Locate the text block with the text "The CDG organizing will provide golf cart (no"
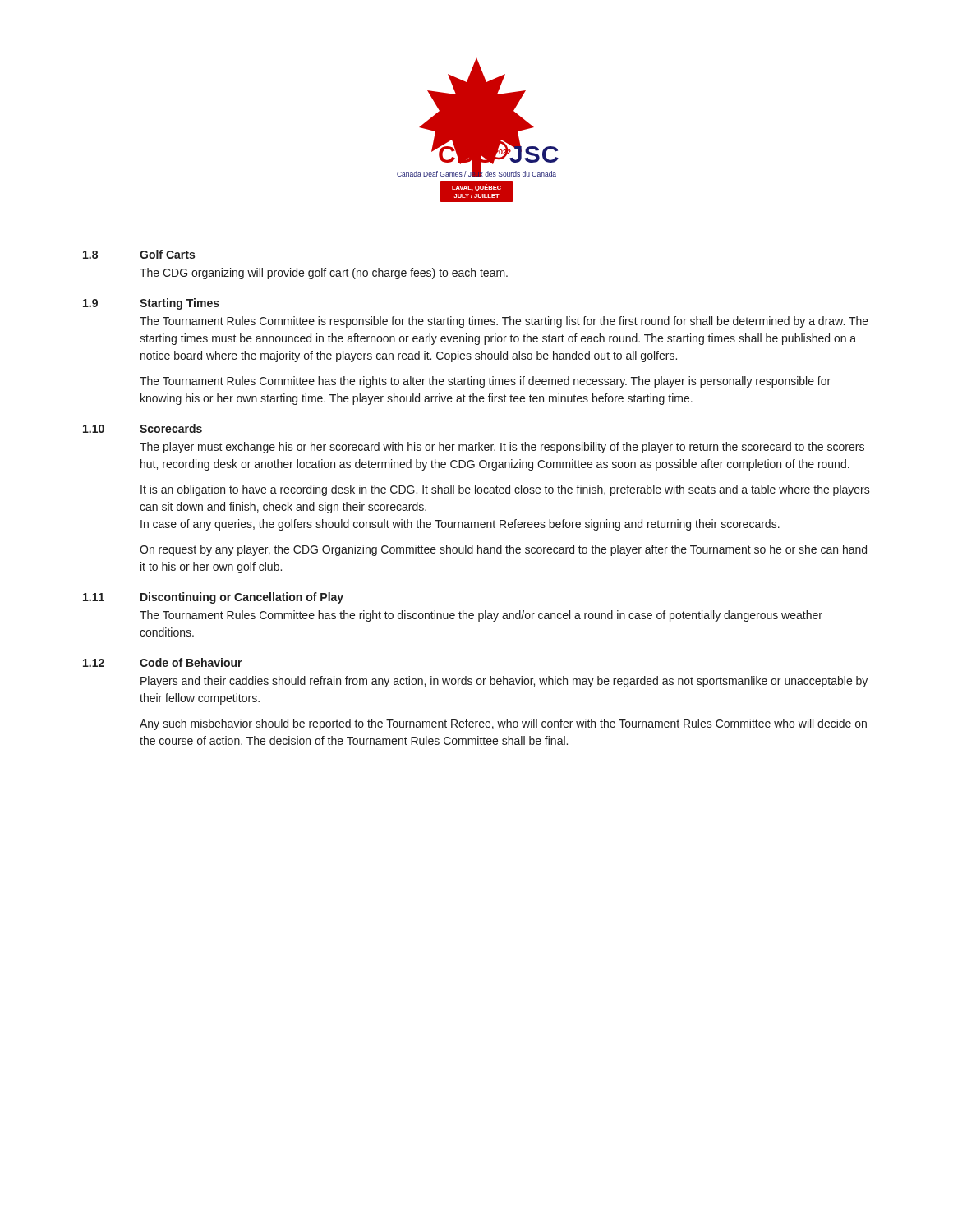Viewport: 953px width, 1232px height. [324, 273]
